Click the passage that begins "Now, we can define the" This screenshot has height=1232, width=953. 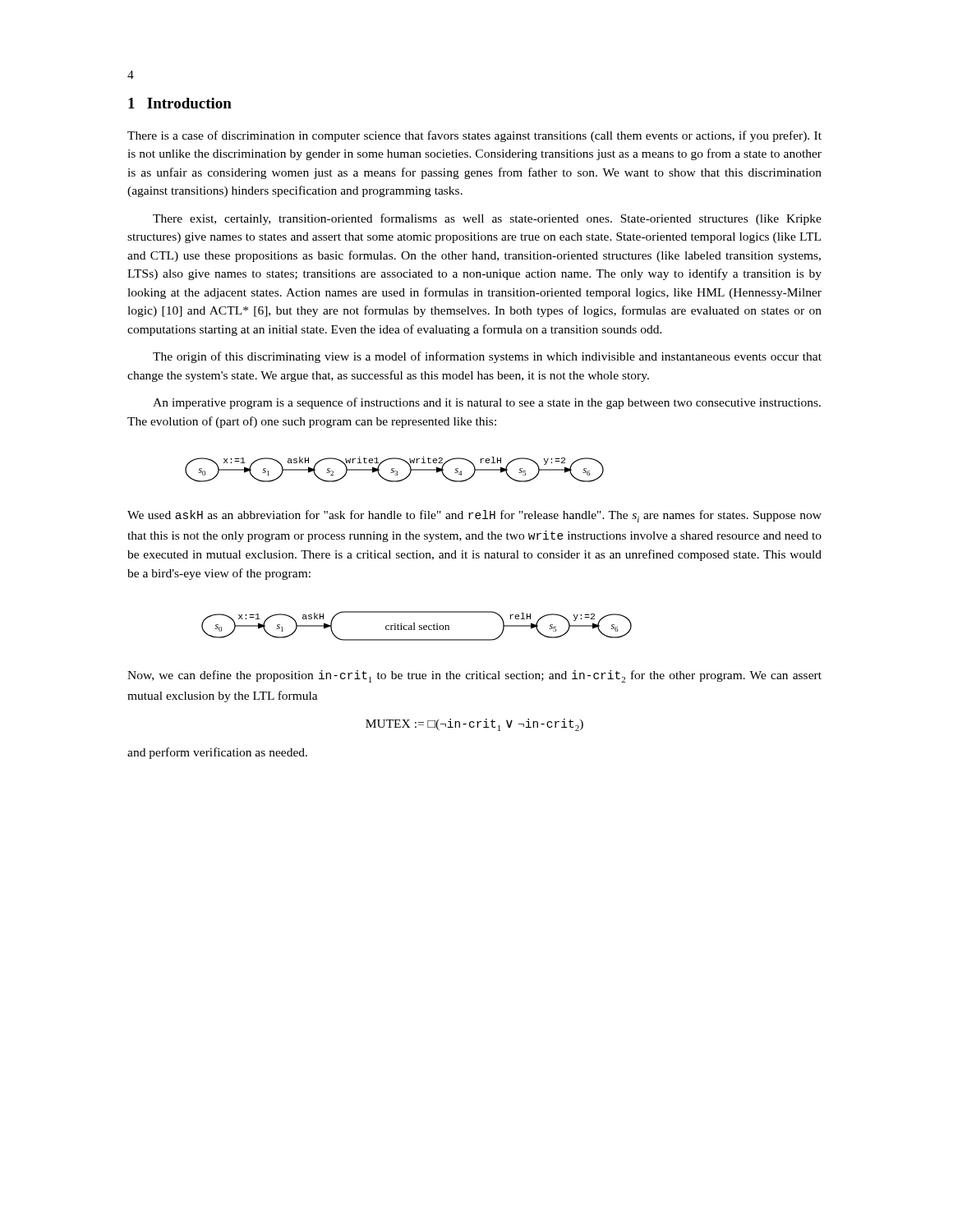click(x=474, y=685)
